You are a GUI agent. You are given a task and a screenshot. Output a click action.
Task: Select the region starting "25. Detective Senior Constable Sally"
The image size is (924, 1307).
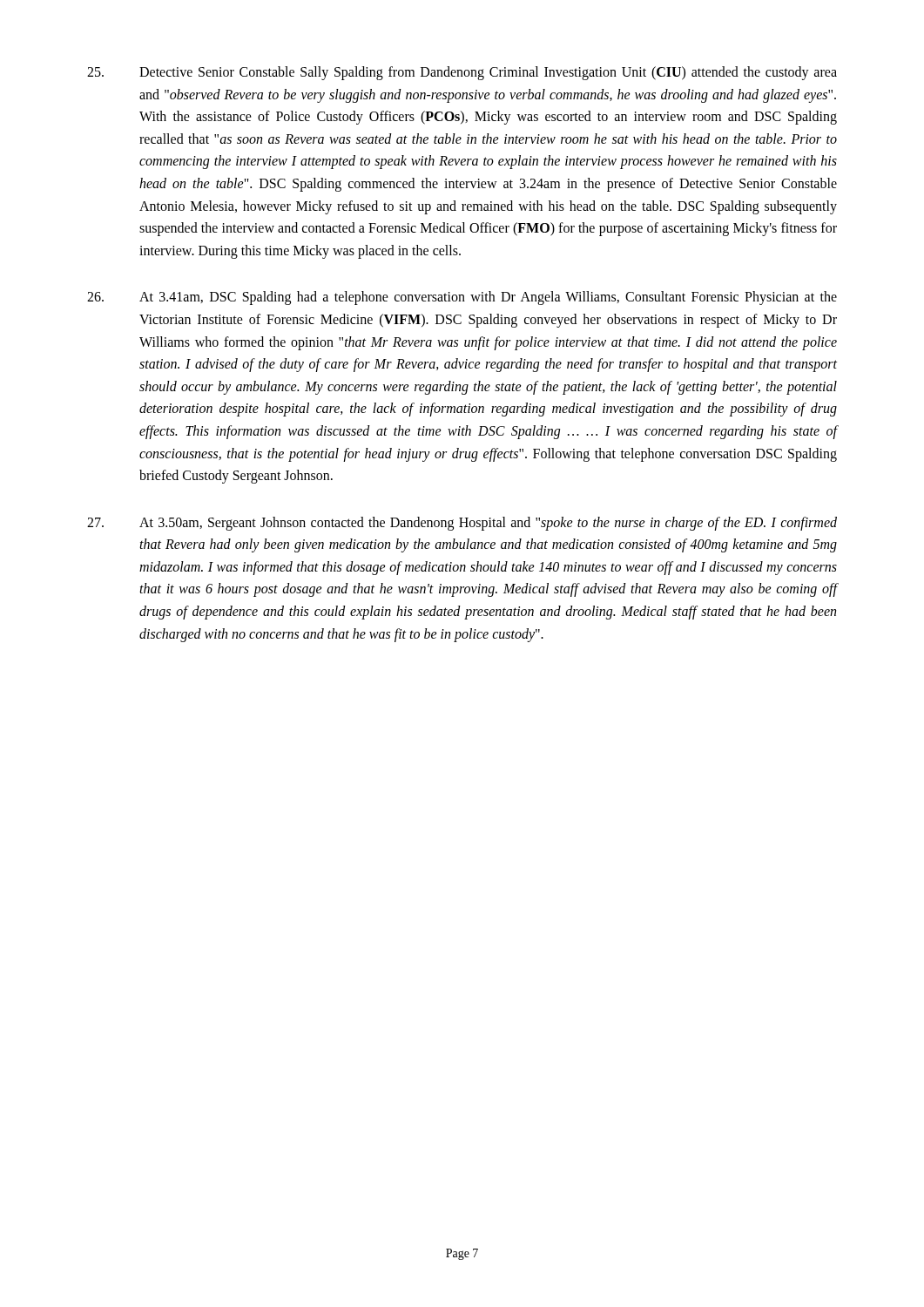pos(462,161)
